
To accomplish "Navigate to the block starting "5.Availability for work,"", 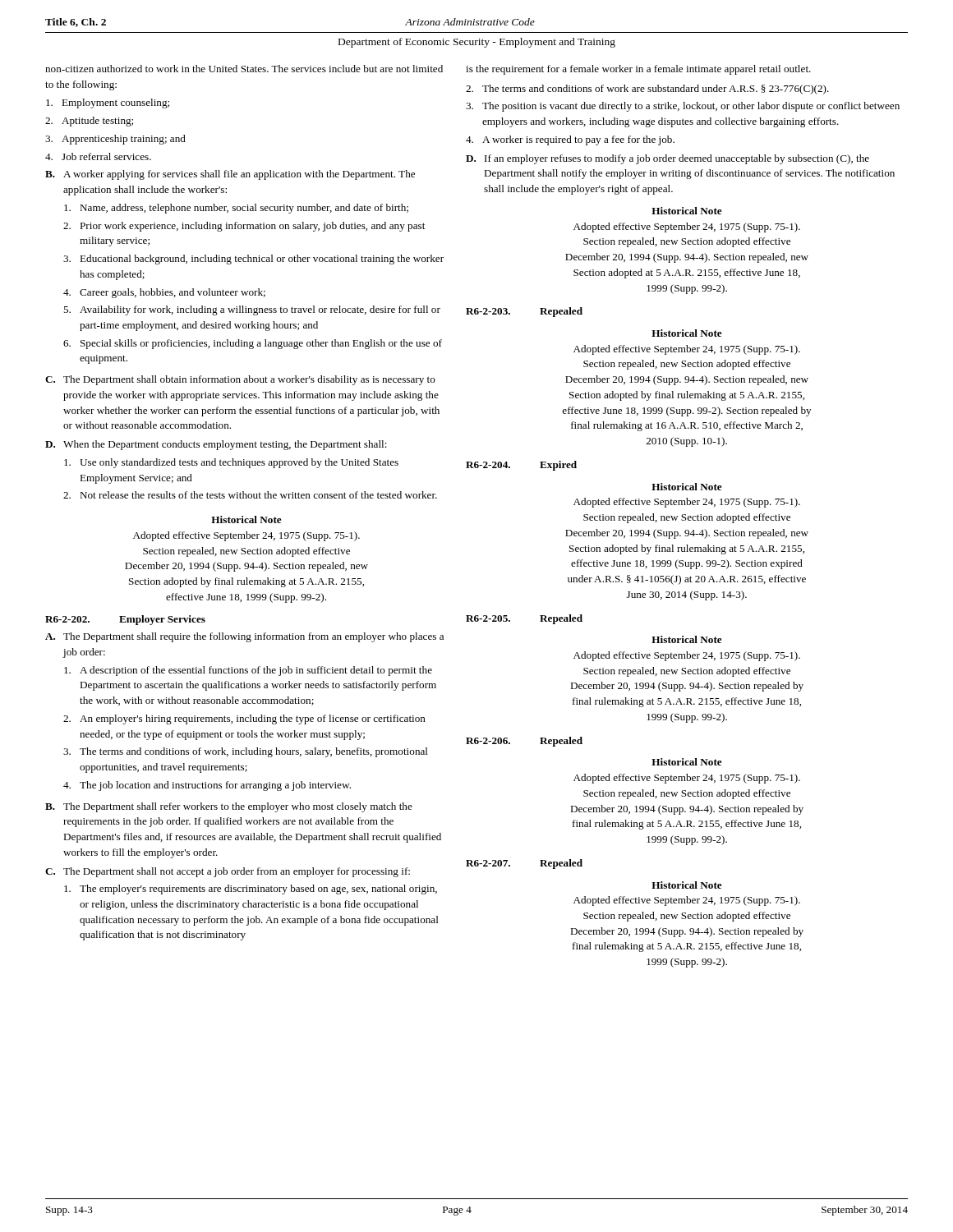I will [x=255, y=318].
